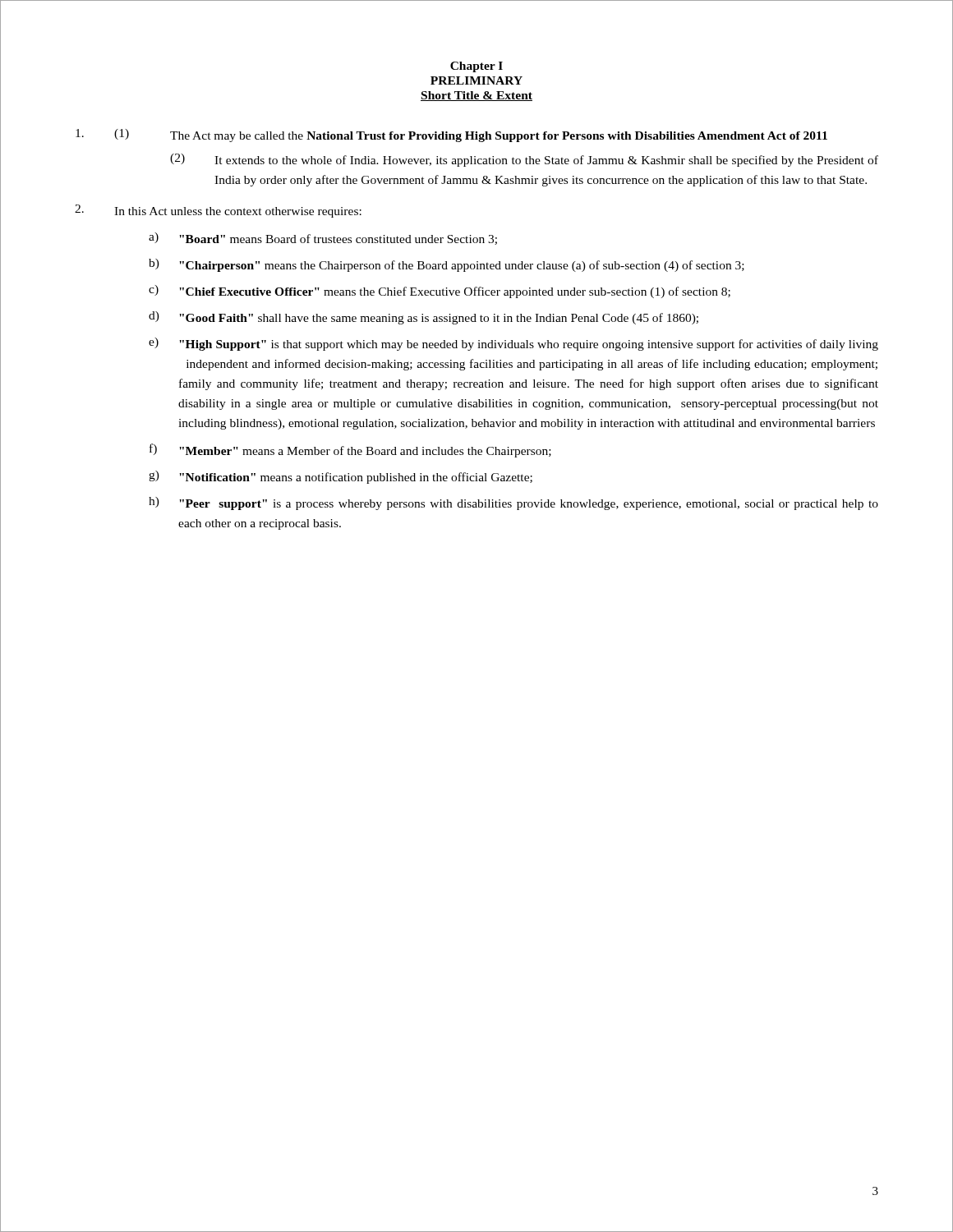Locate the list item that says "(2) It extends to the whole of"
This screenshot has width=953, height=1232.
(x=524, y=170)
